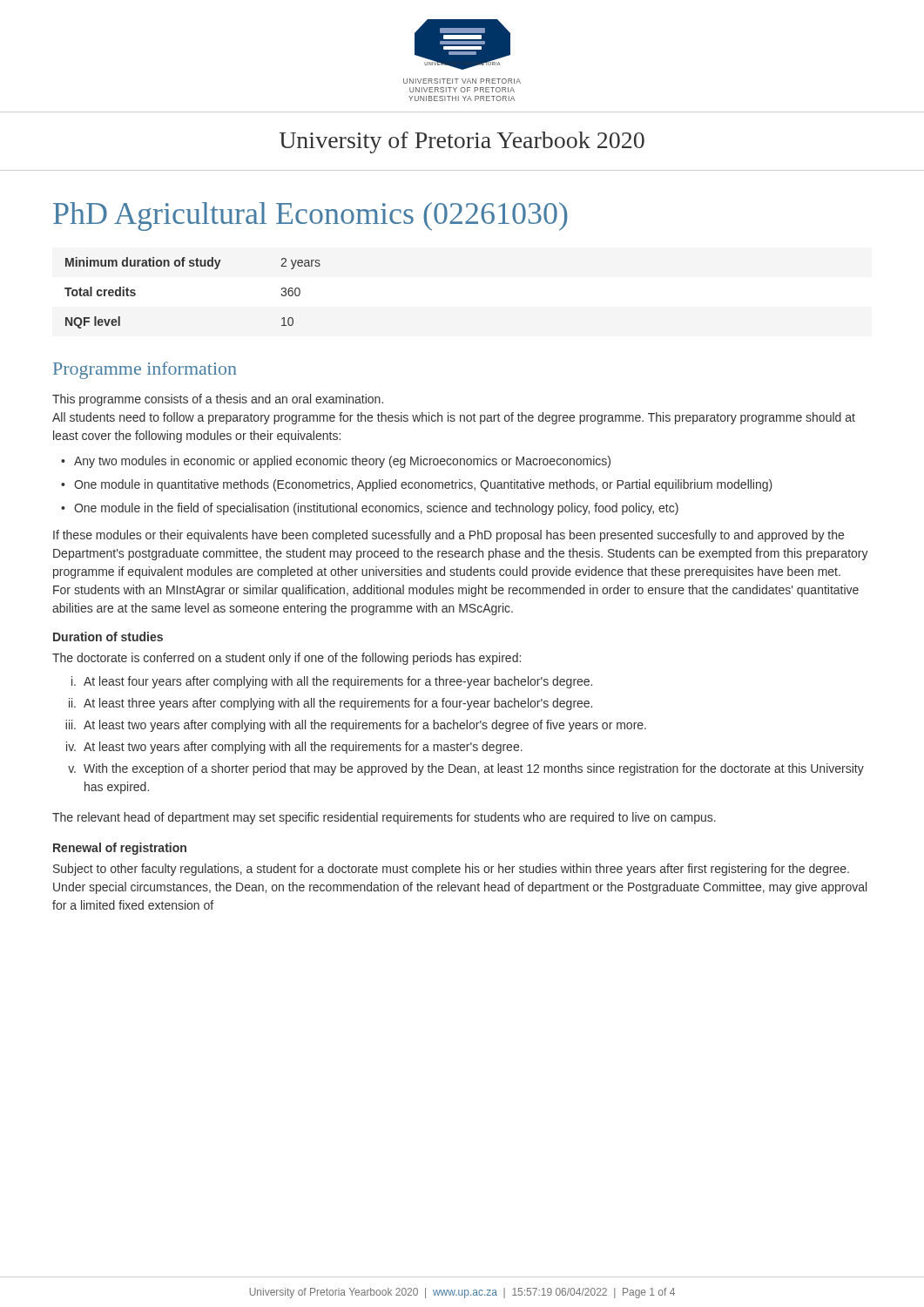This screenshot has width=924, height=1307.
Task: Locate the element starting "v. With the"
Action: (462, 778)
